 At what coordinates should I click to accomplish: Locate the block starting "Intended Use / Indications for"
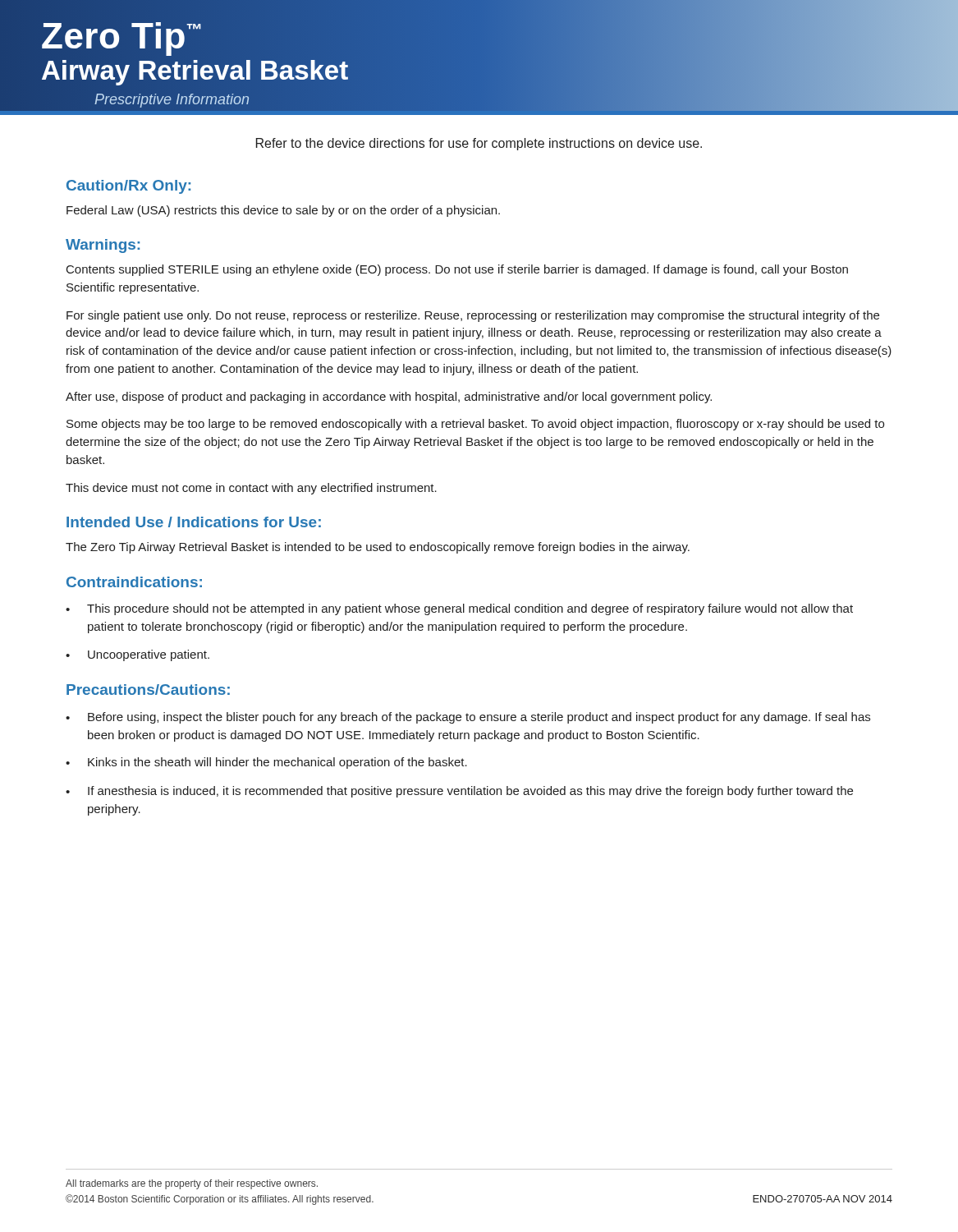[194, 522]
